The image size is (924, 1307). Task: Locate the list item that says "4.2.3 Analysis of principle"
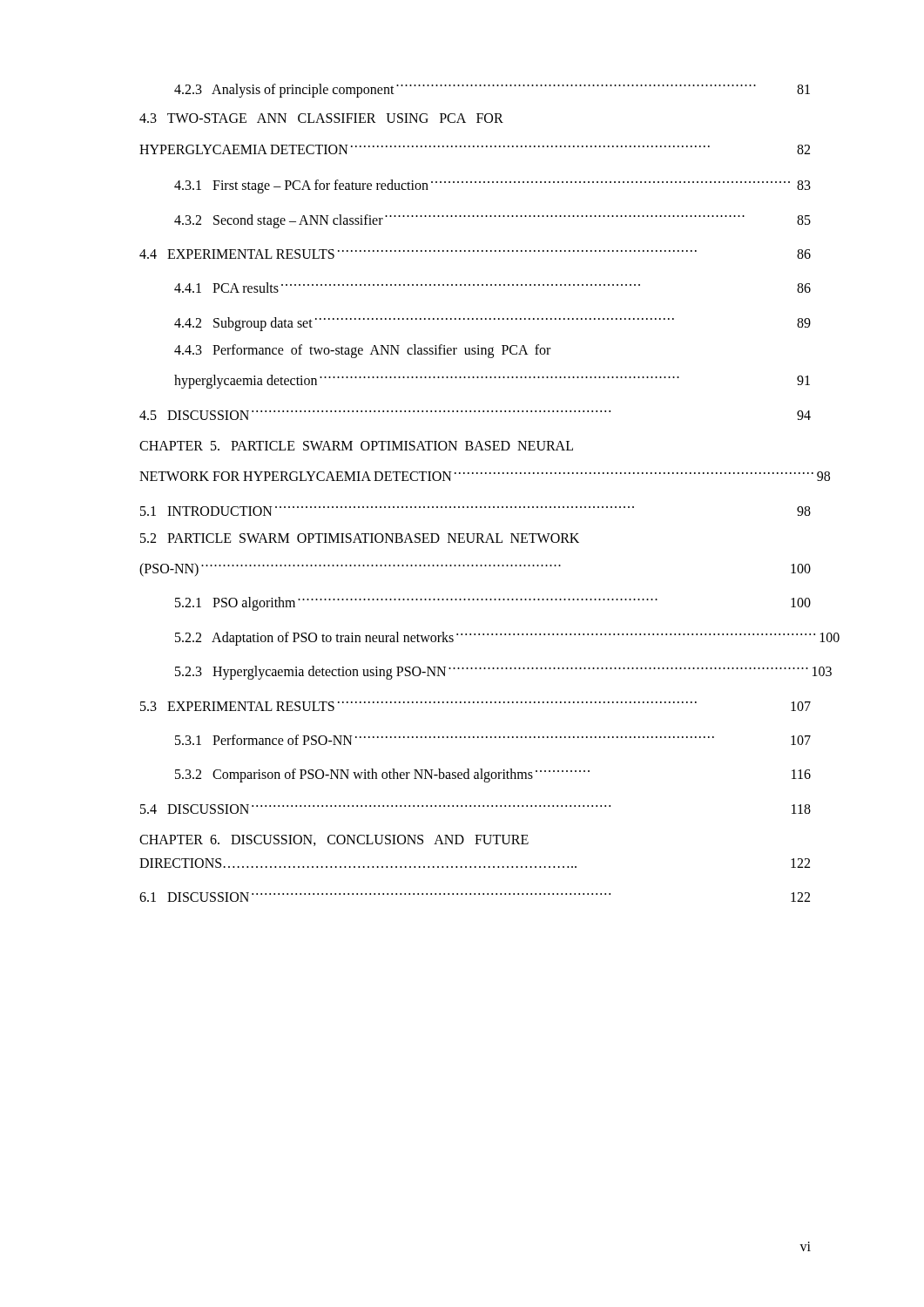tap(475, 86)
